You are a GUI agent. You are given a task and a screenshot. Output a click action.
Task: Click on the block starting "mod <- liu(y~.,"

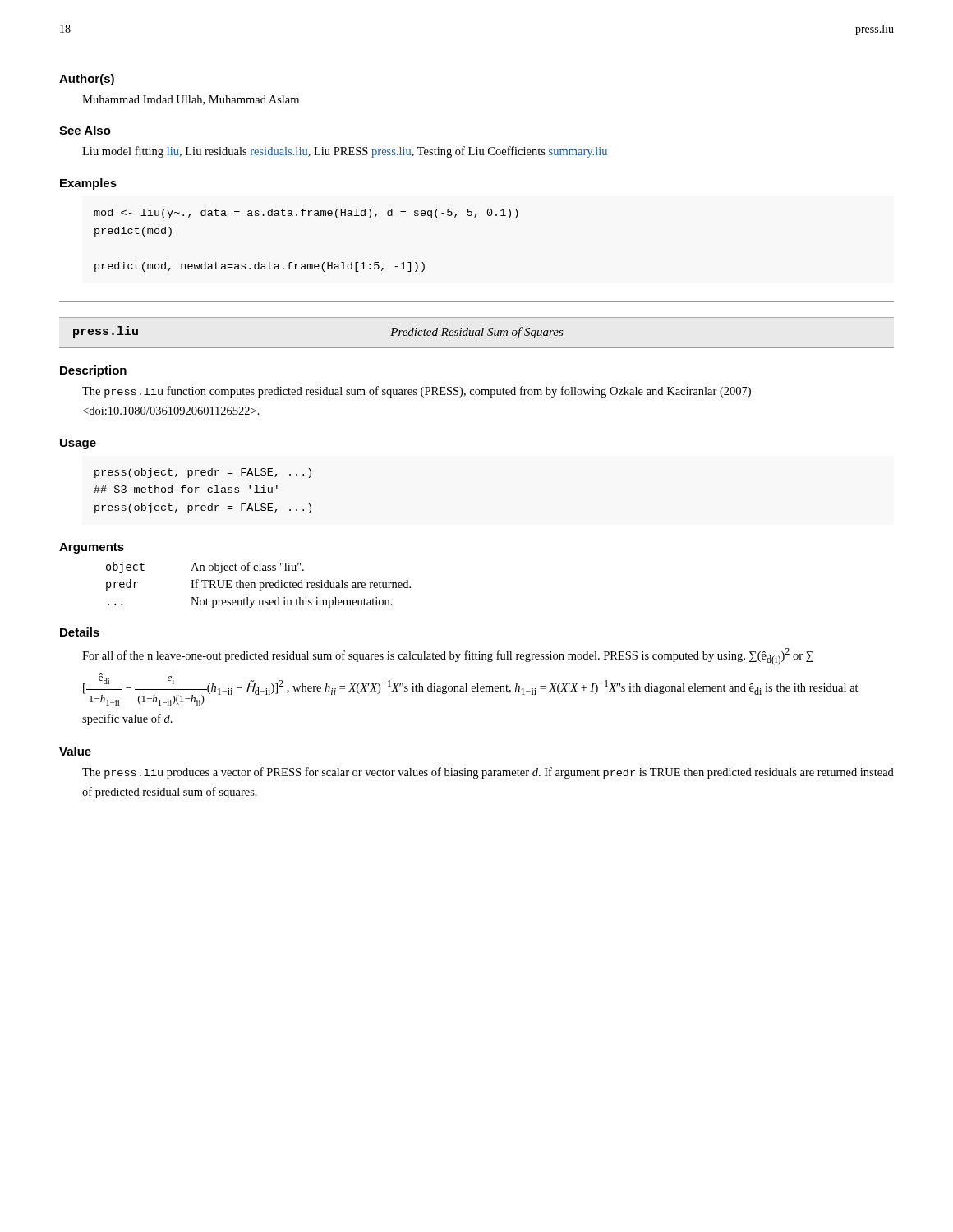coord(306,214)
